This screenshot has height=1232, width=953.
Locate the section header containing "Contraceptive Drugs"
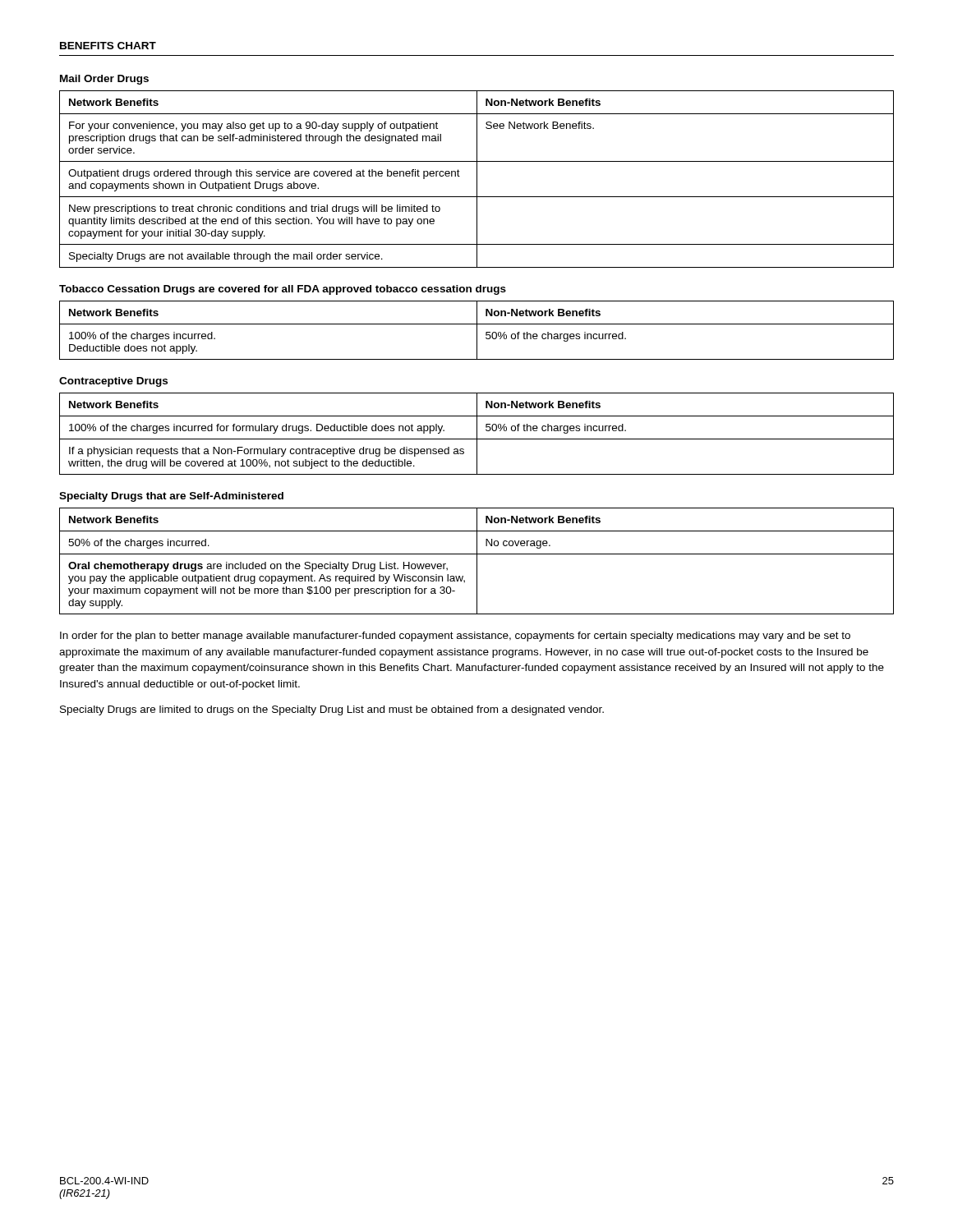coord(114,381)
